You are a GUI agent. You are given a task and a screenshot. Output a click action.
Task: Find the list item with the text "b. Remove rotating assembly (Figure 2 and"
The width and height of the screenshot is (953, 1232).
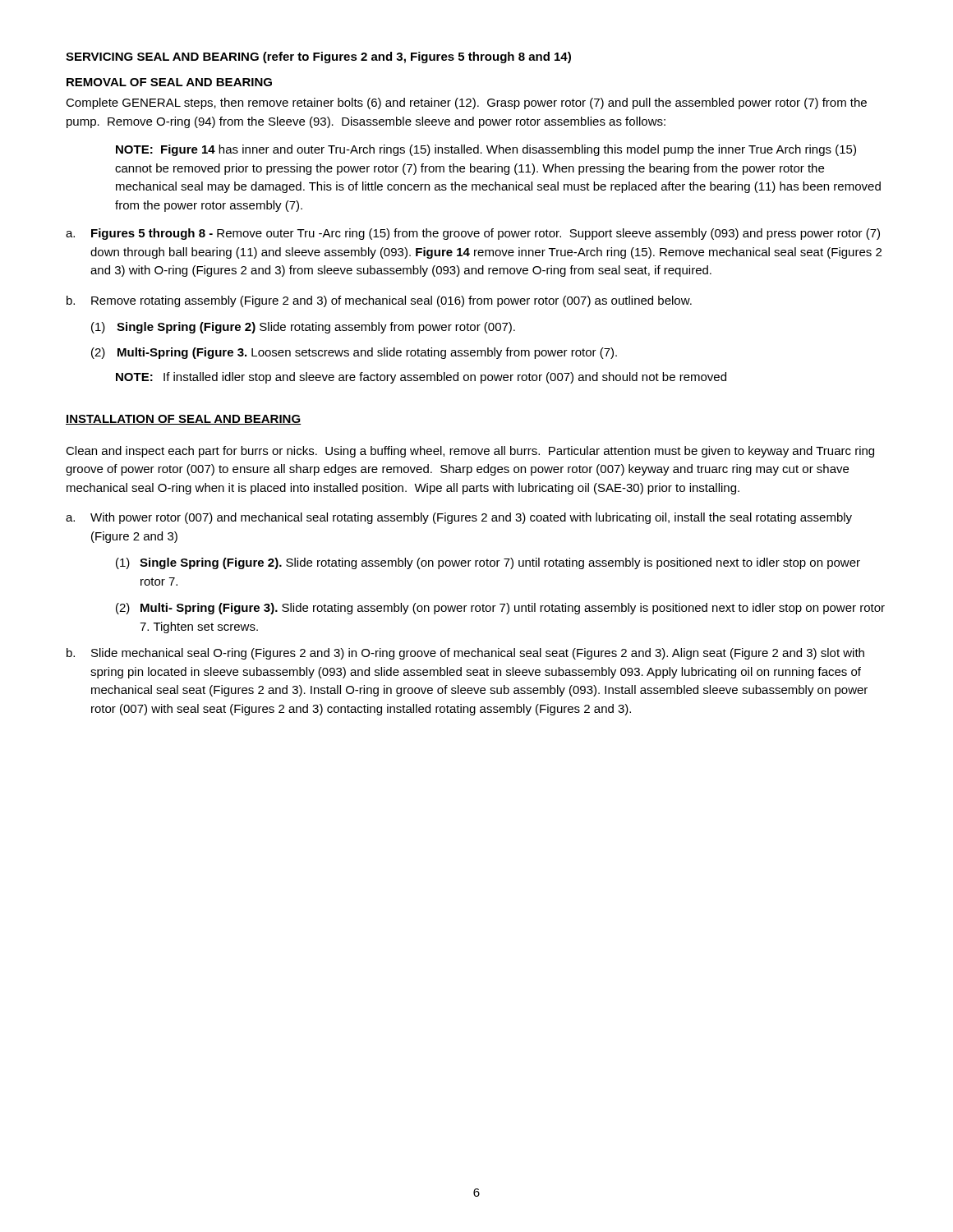[379, 300]
